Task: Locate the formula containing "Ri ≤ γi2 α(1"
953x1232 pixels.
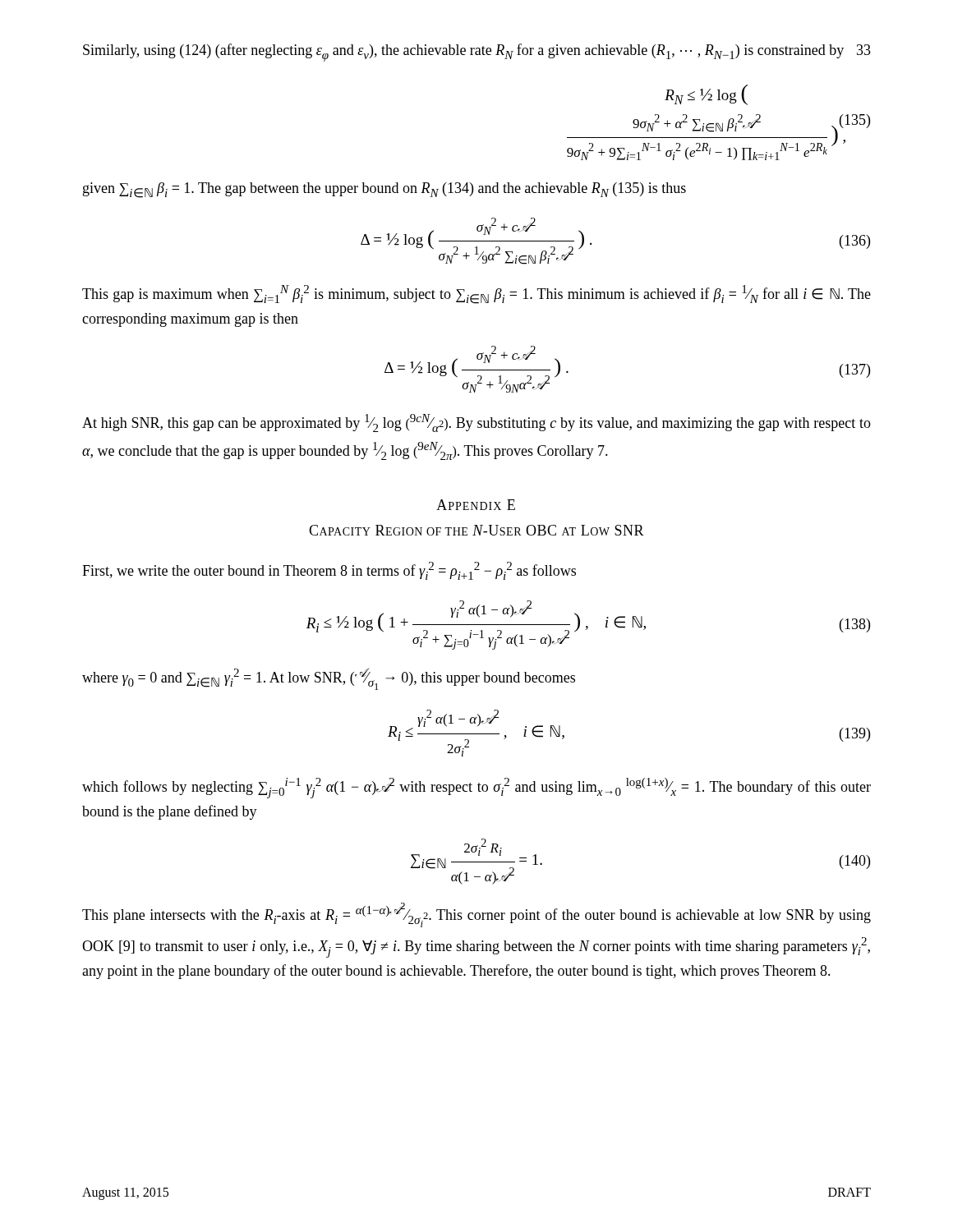Action: tap(476, 734)
